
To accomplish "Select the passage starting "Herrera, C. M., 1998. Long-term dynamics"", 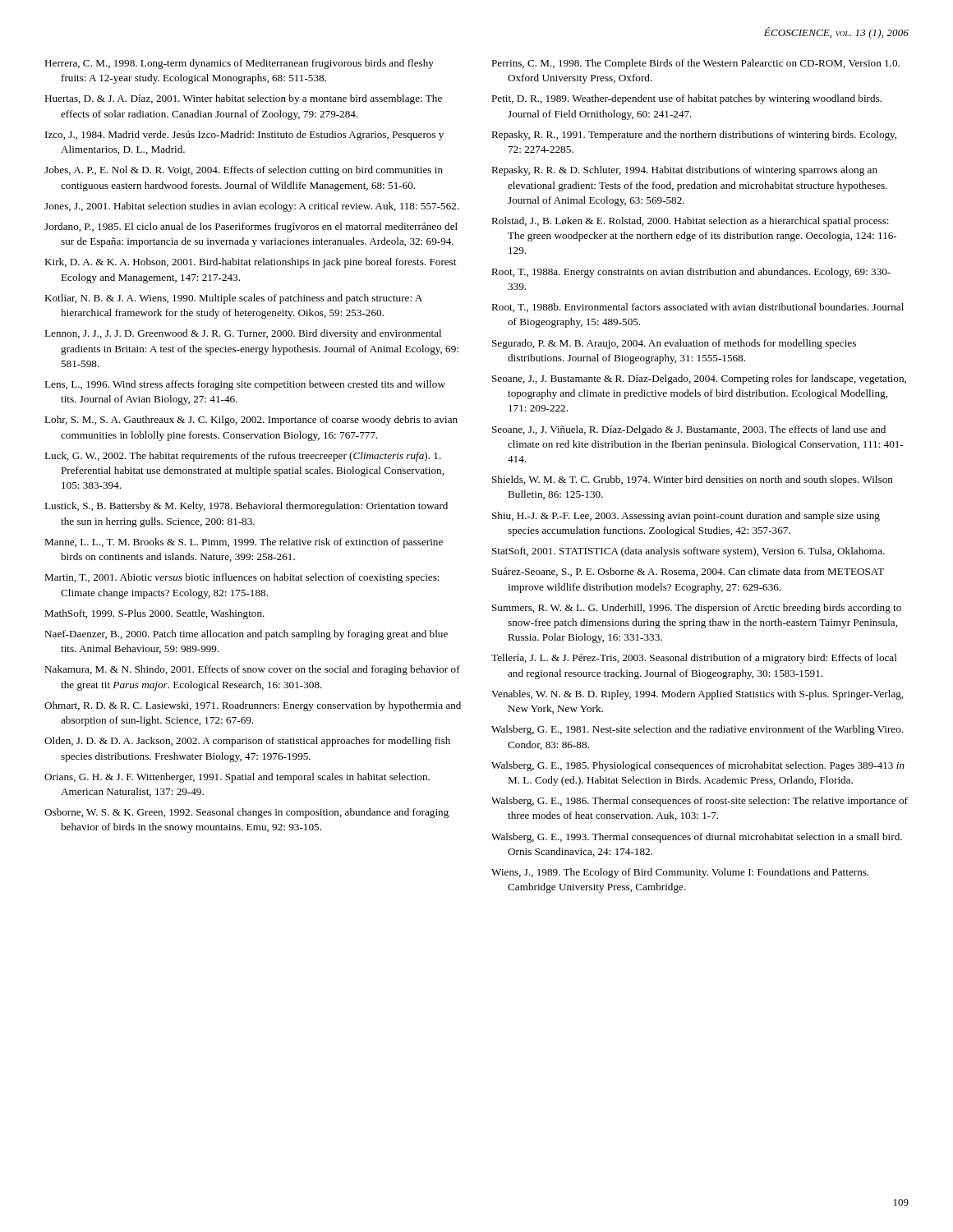I will tap(239, 70).
